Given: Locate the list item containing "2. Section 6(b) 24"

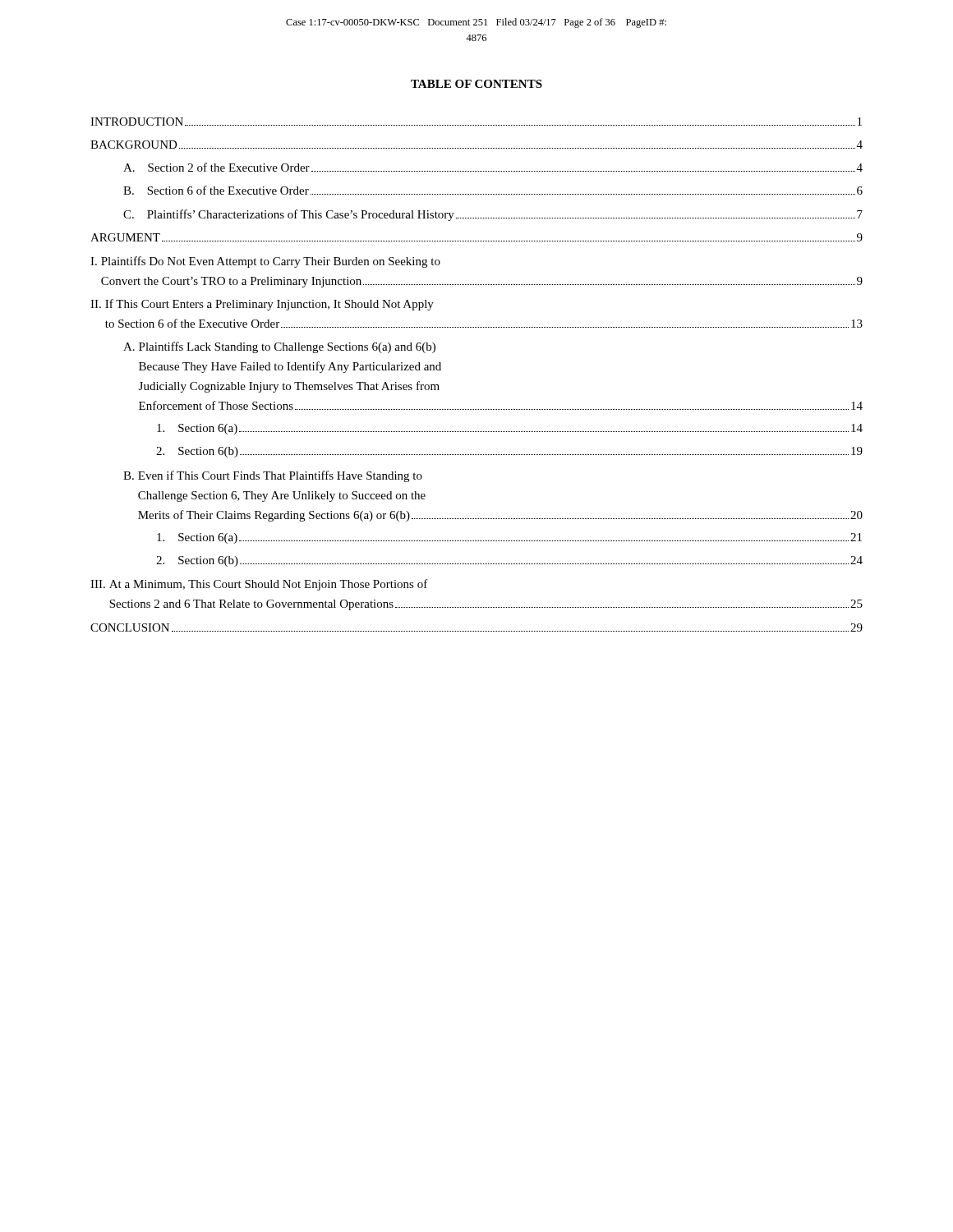Looking at the screenshot, I should click(x=509, y=560).
